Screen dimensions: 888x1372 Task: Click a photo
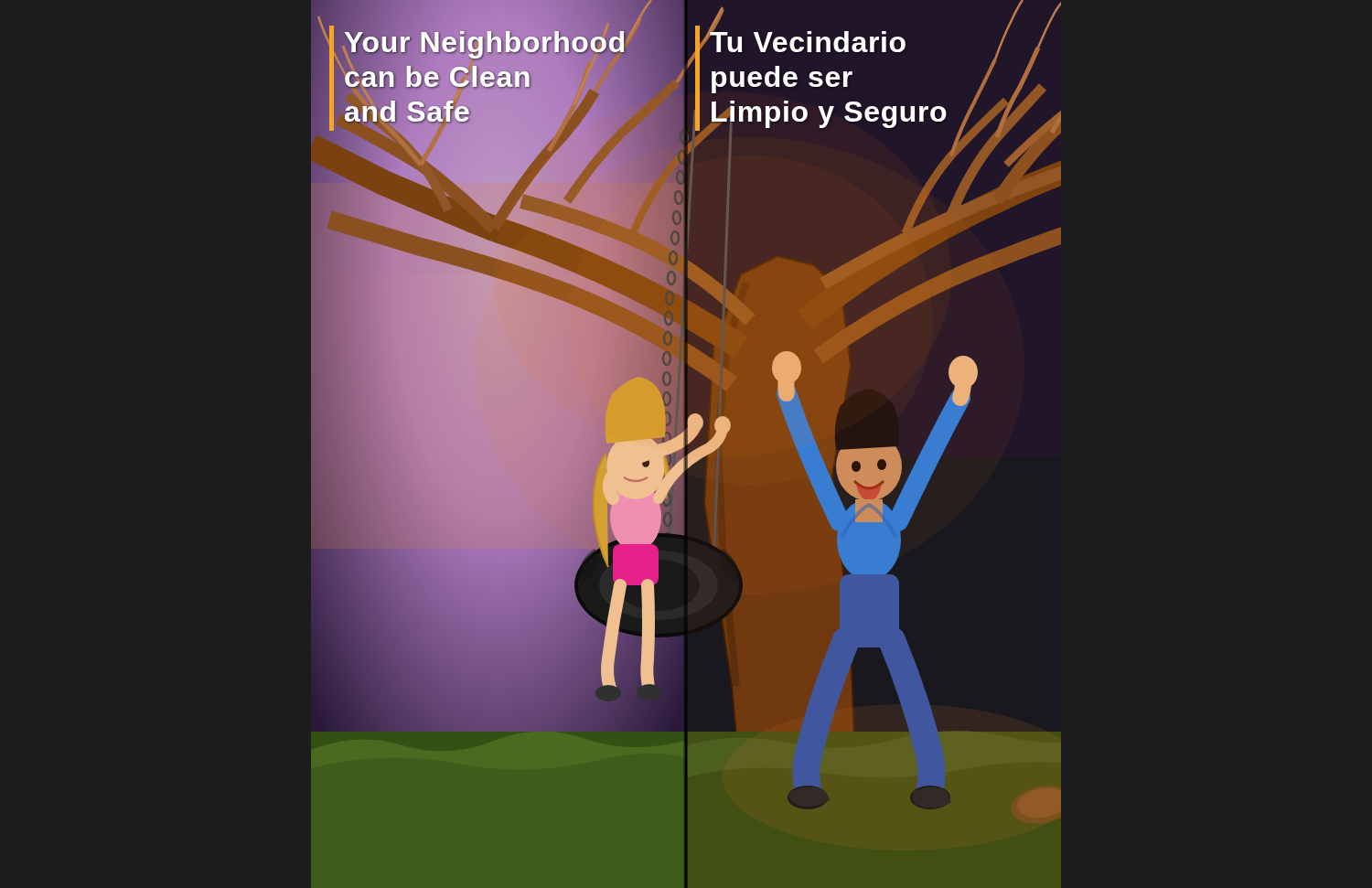click(686, 444)
